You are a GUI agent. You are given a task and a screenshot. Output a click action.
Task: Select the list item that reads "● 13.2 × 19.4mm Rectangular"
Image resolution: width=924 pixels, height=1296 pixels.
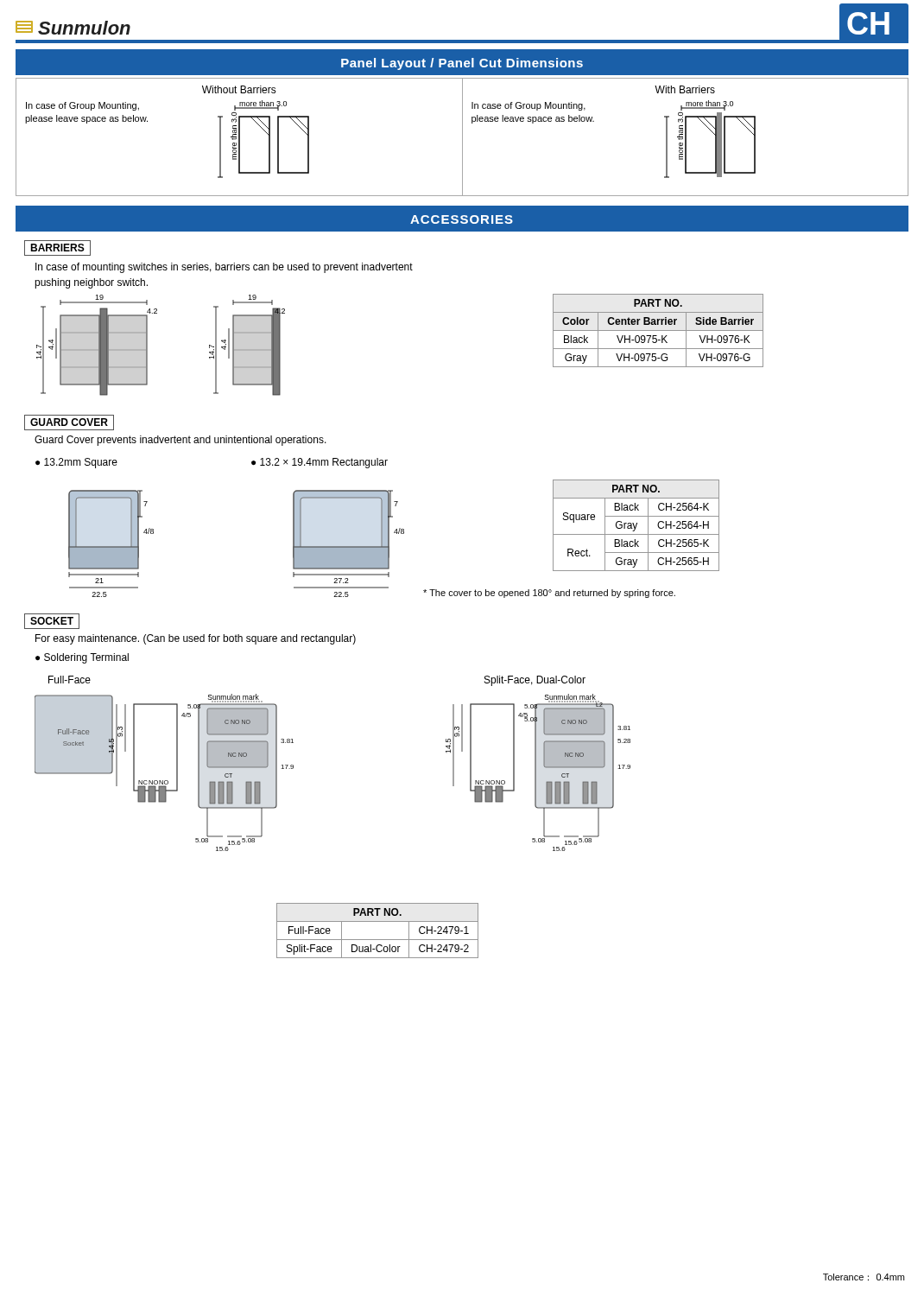319,462
